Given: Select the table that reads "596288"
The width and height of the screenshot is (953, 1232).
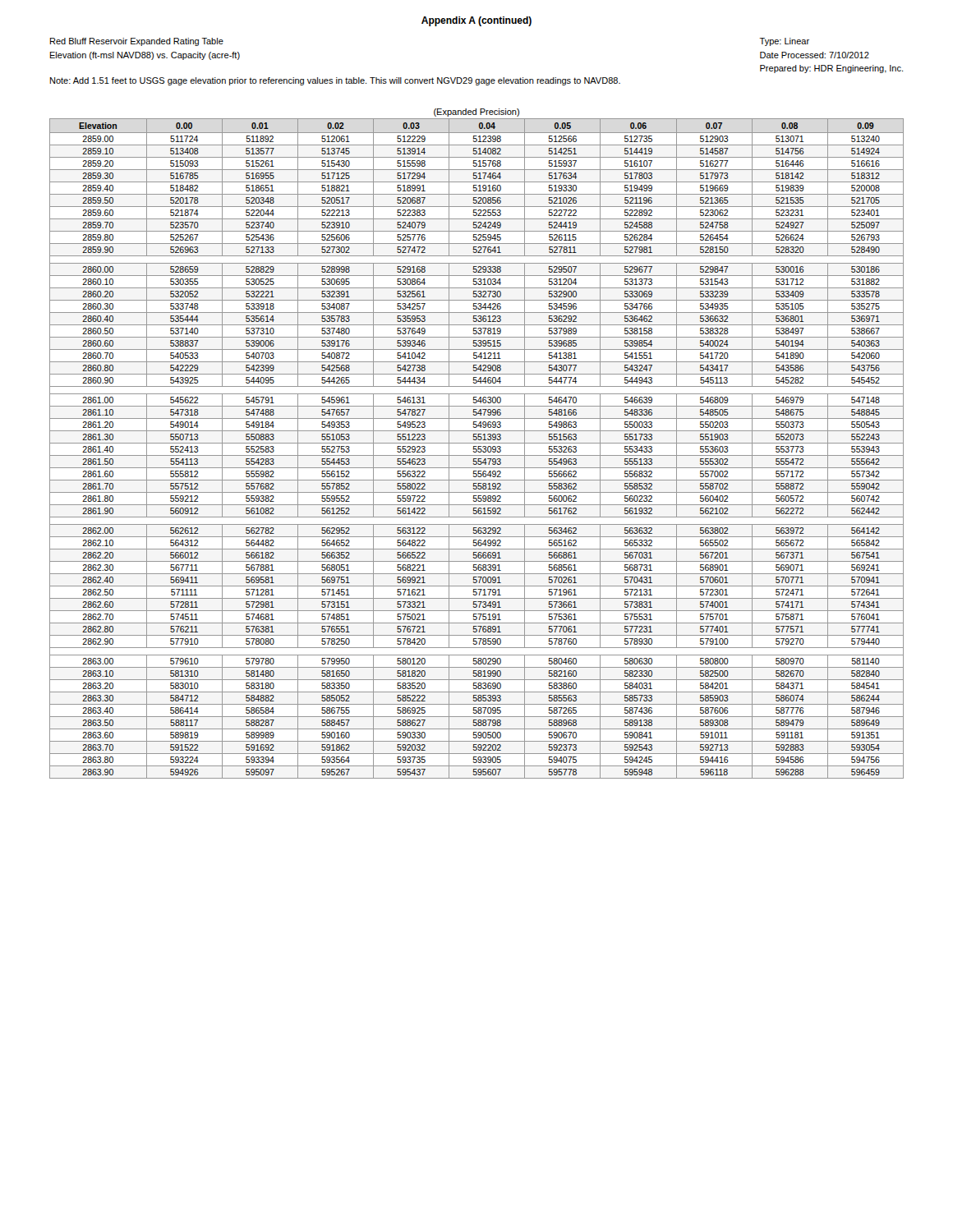Looking at the screenshot, I should pyautogui.click(x=476, y=443).
